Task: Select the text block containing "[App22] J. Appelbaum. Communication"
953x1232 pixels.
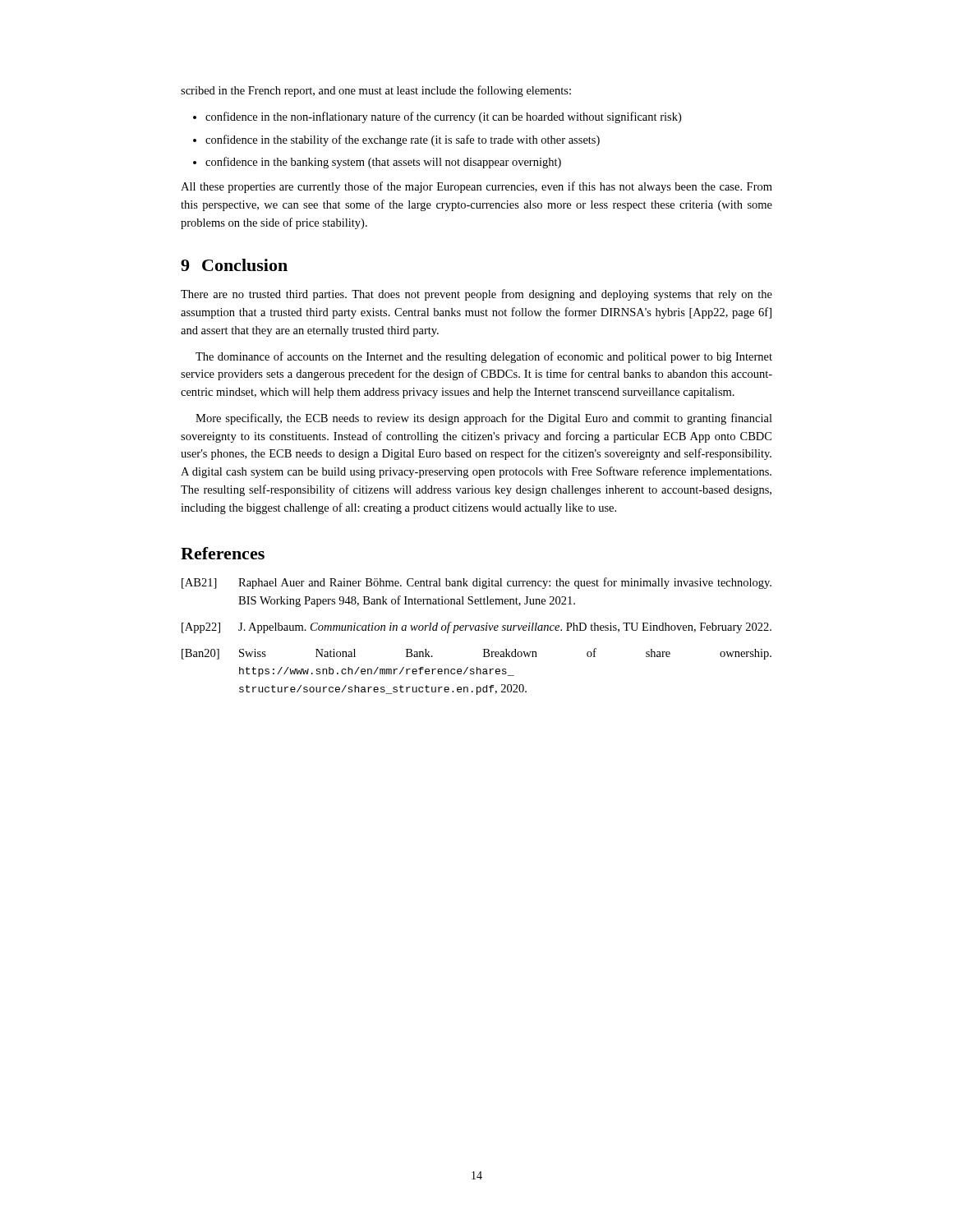Action: click(476, 627)
